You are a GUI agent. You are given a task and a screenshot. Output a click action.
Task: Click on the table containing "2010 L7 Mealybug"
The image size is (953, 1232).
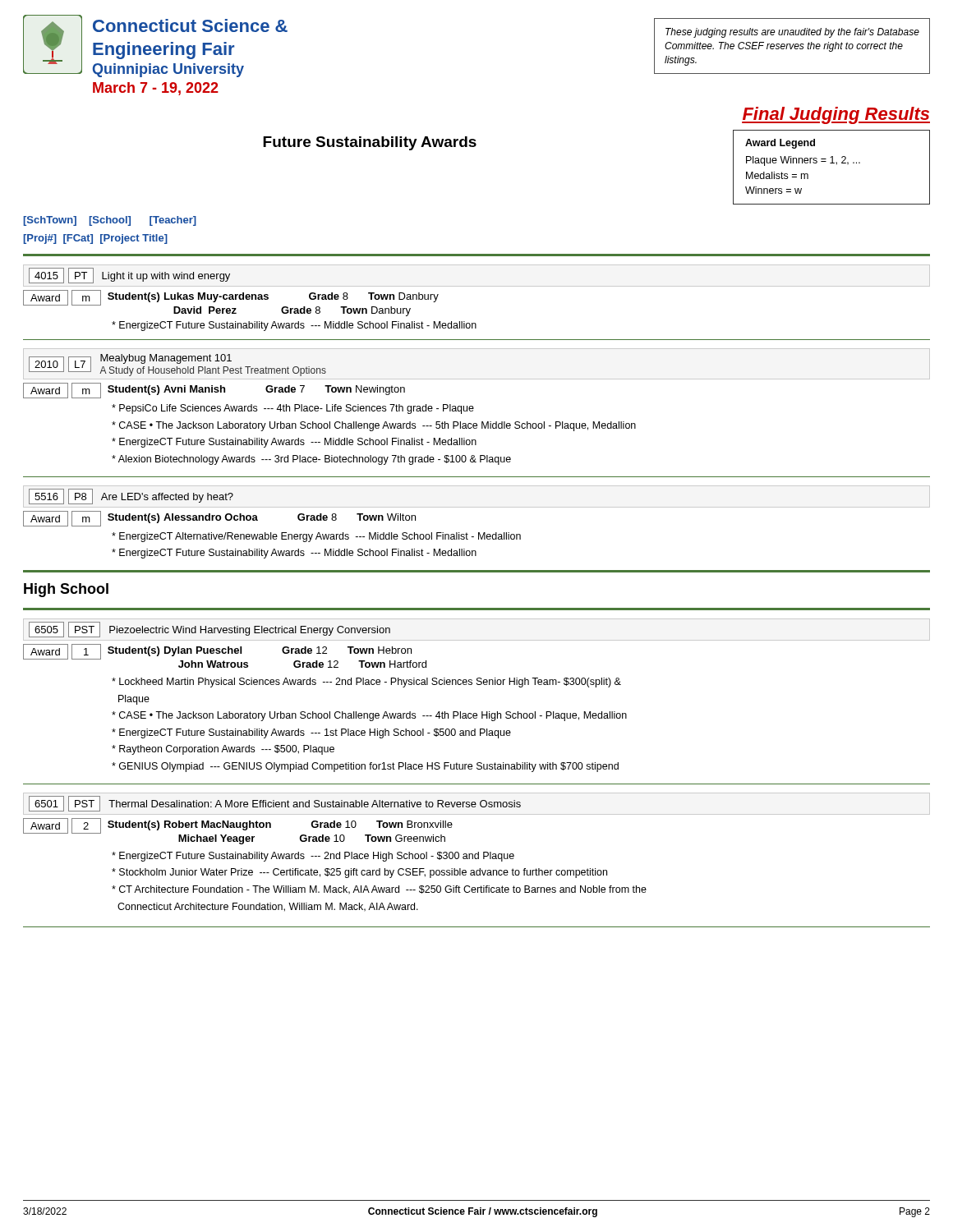click(x=476, y=373)
